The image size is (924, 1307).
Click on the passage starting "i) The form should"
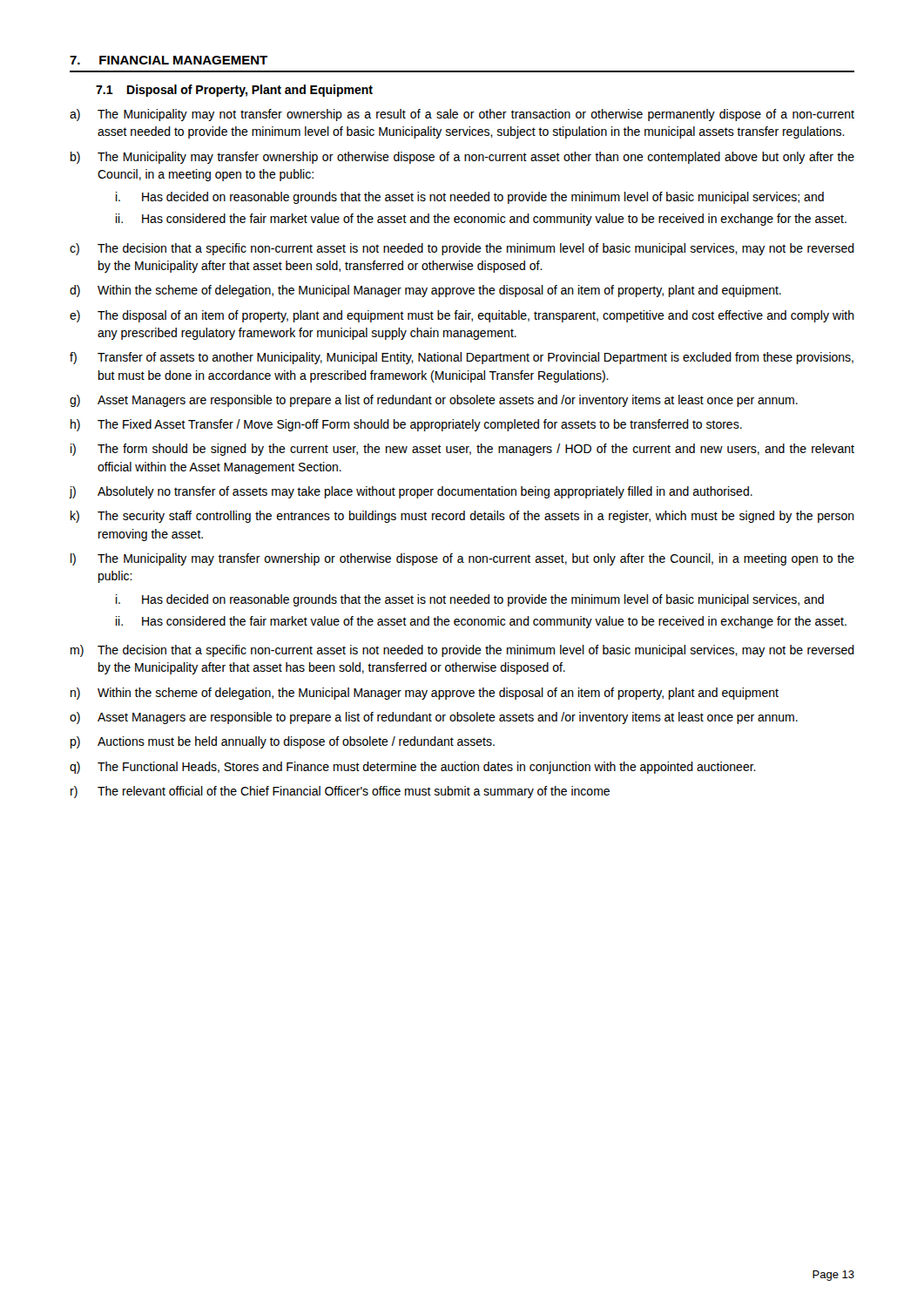pyautogui.click(x=462, y=458)
